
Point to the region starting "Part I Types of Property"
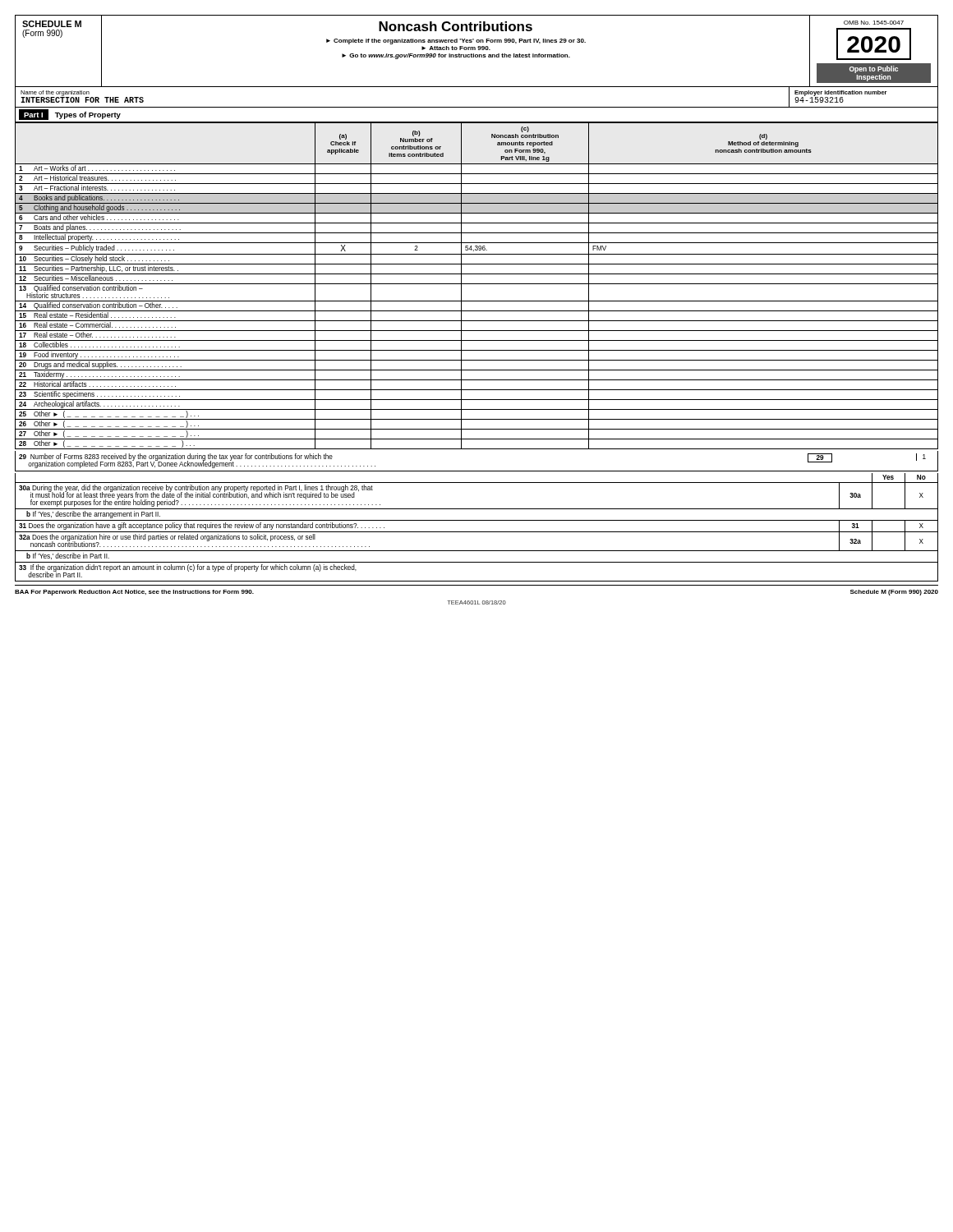pos(70,115)
